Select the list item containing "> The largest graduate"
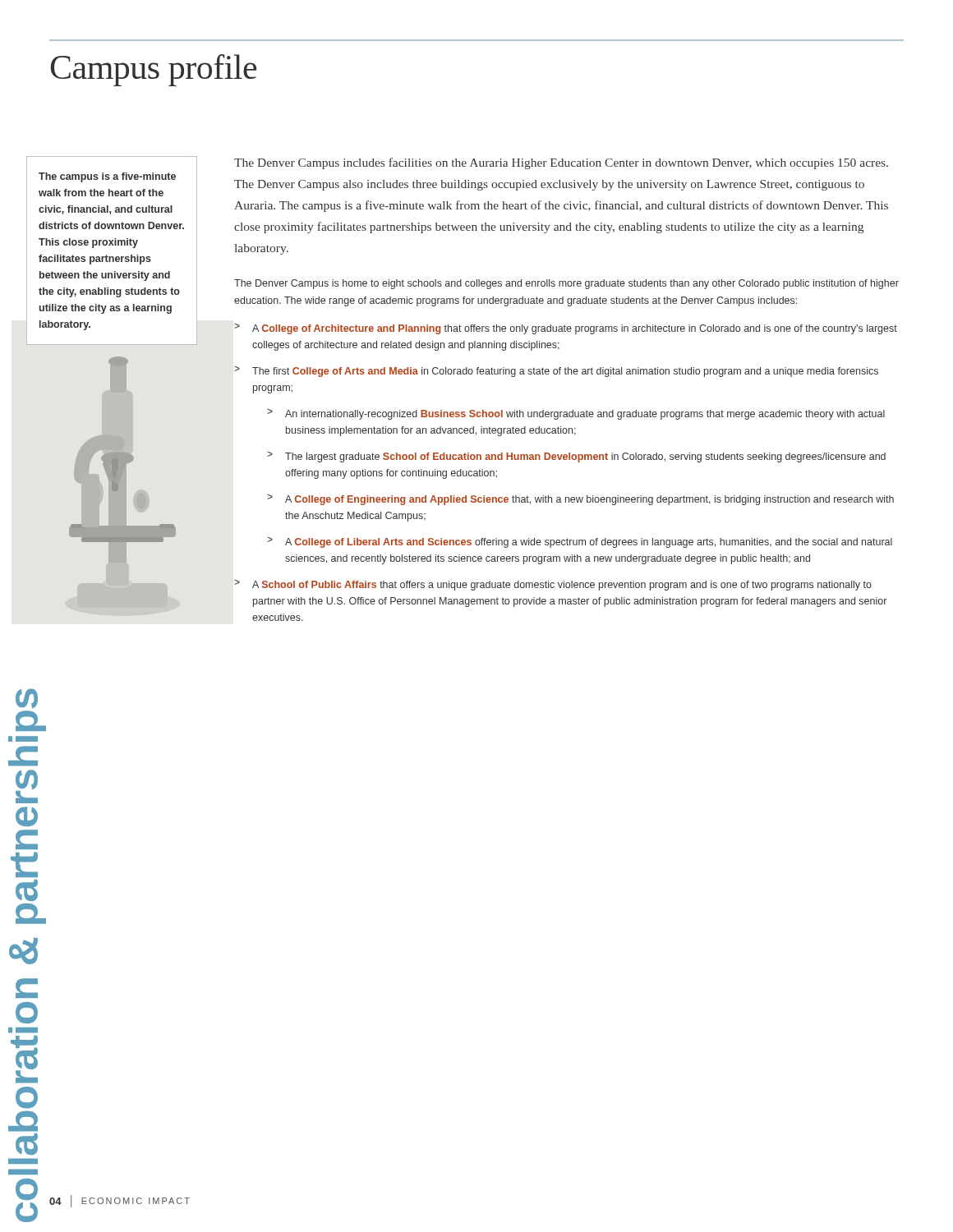The height and width of the screenshot is (1232, 953). point(585,465)
